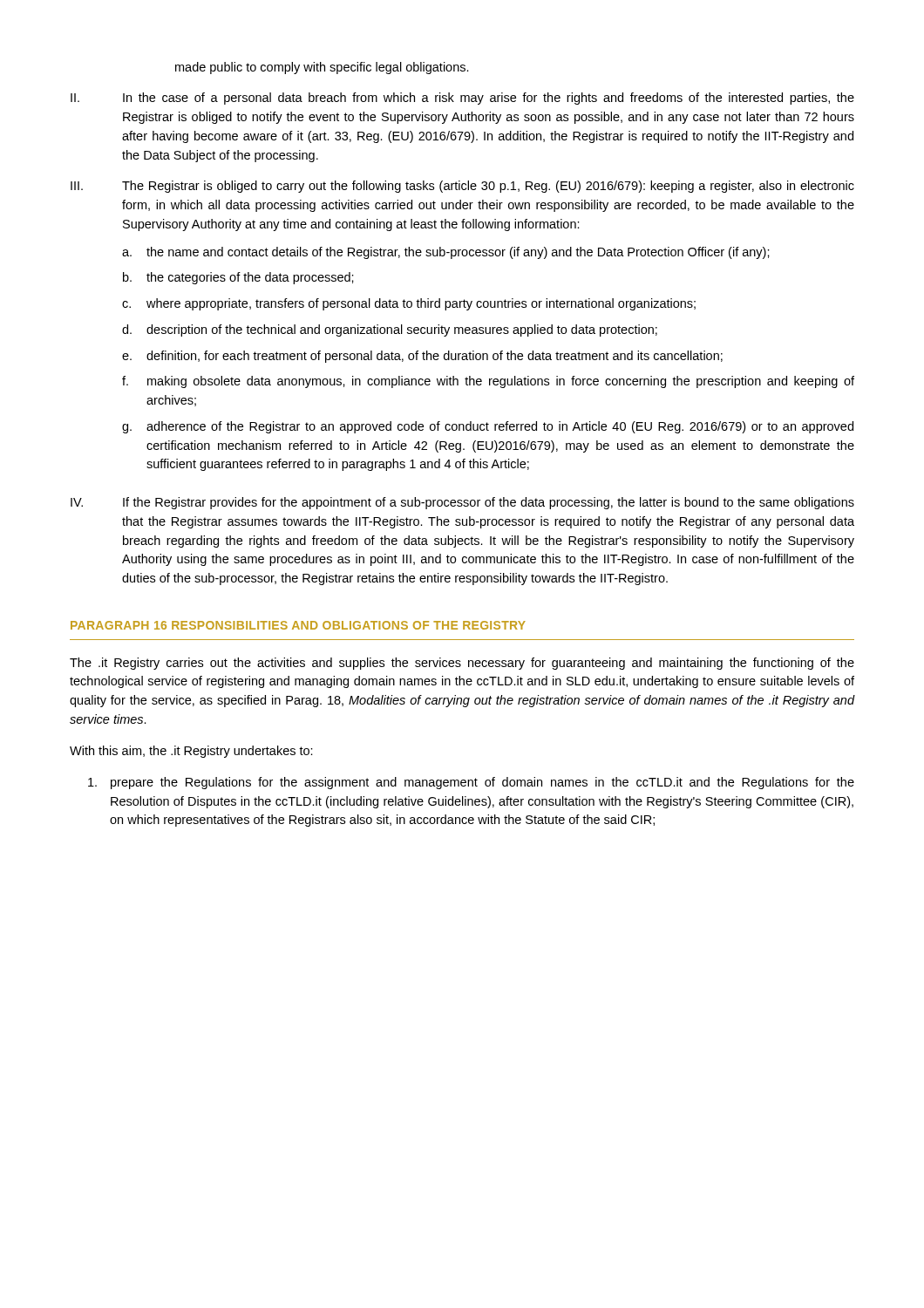
Task: Find the list item containing "b. the categories of"
Action: [x=238, y=278]
